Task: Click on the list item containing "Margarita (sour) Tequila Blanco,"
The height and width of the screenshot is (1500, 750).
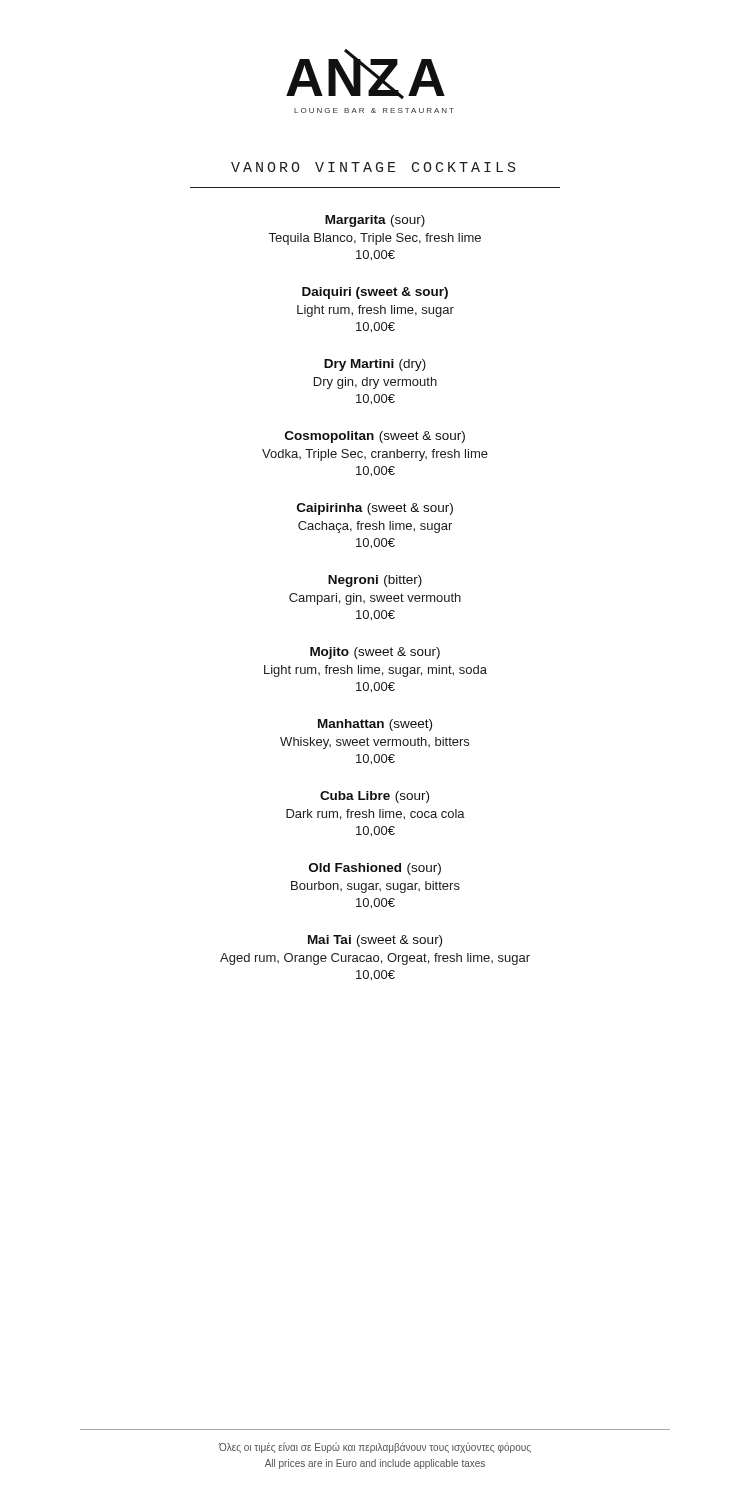Action: pyautogui.click(x=375, y=236)
